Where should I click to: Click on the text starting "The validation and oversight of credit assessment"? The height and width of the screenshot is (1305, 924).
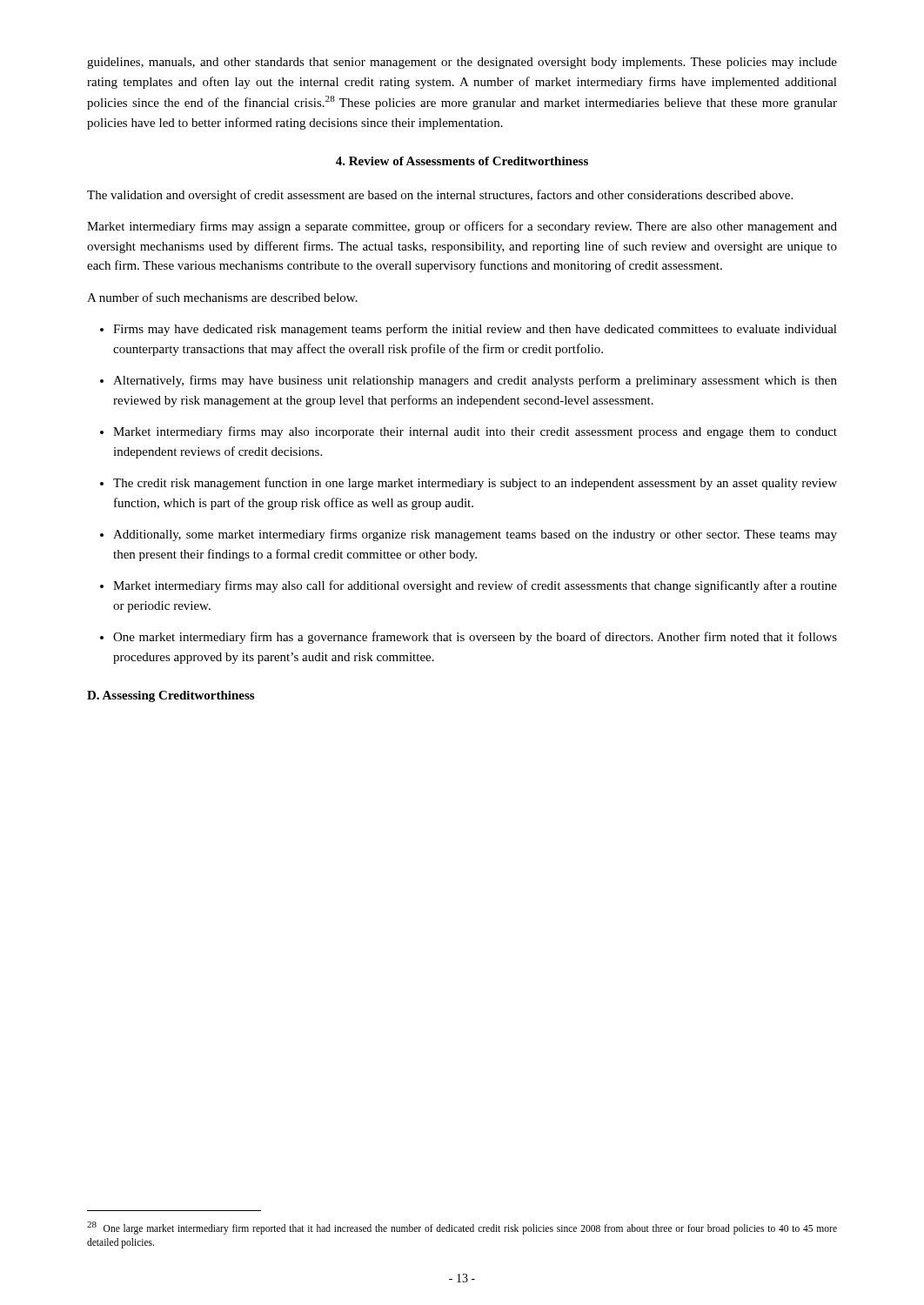coord(462,195)
